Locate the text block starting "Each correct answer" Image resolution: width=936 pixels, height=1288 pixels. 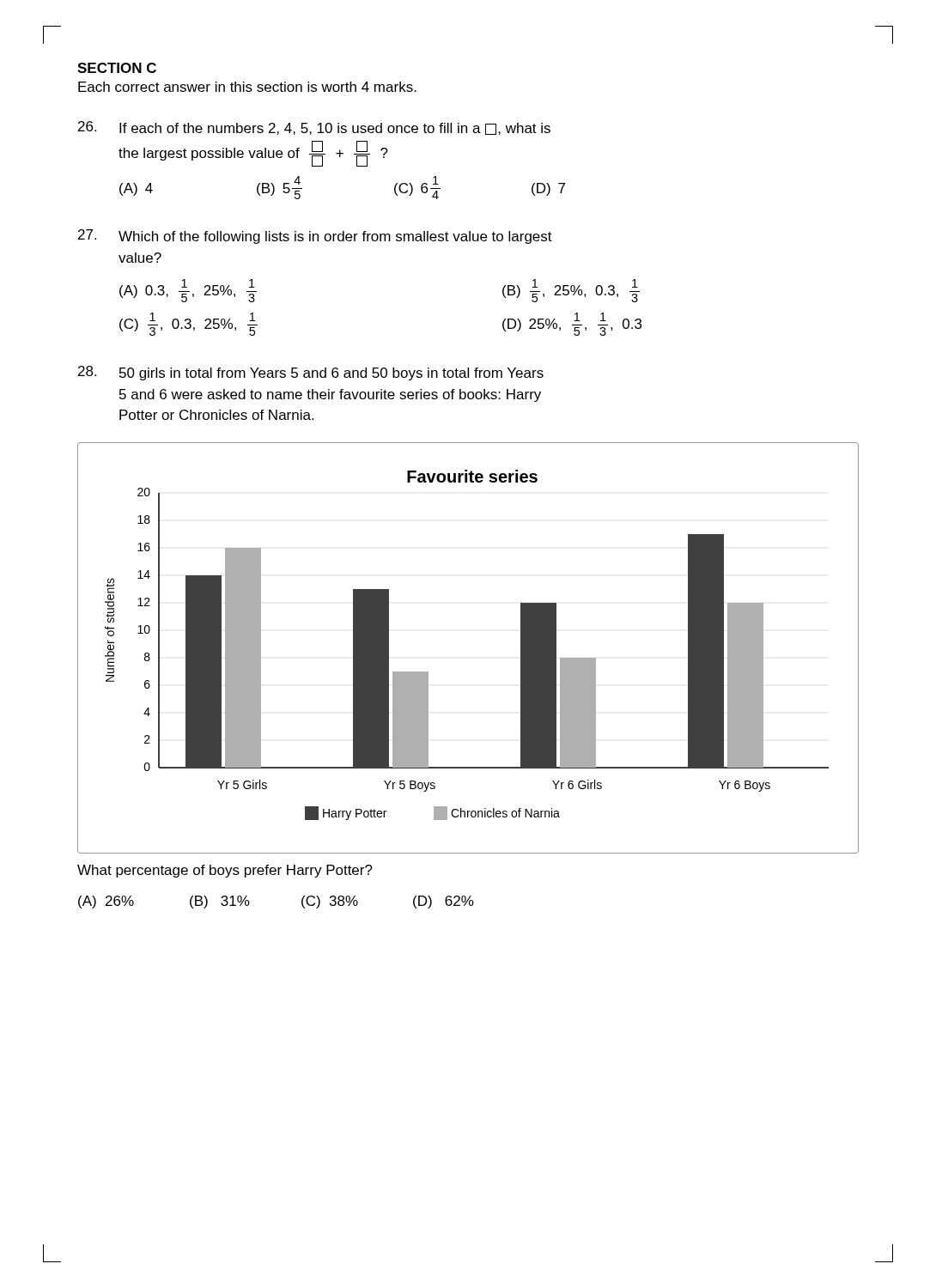[x=247, y=87]
